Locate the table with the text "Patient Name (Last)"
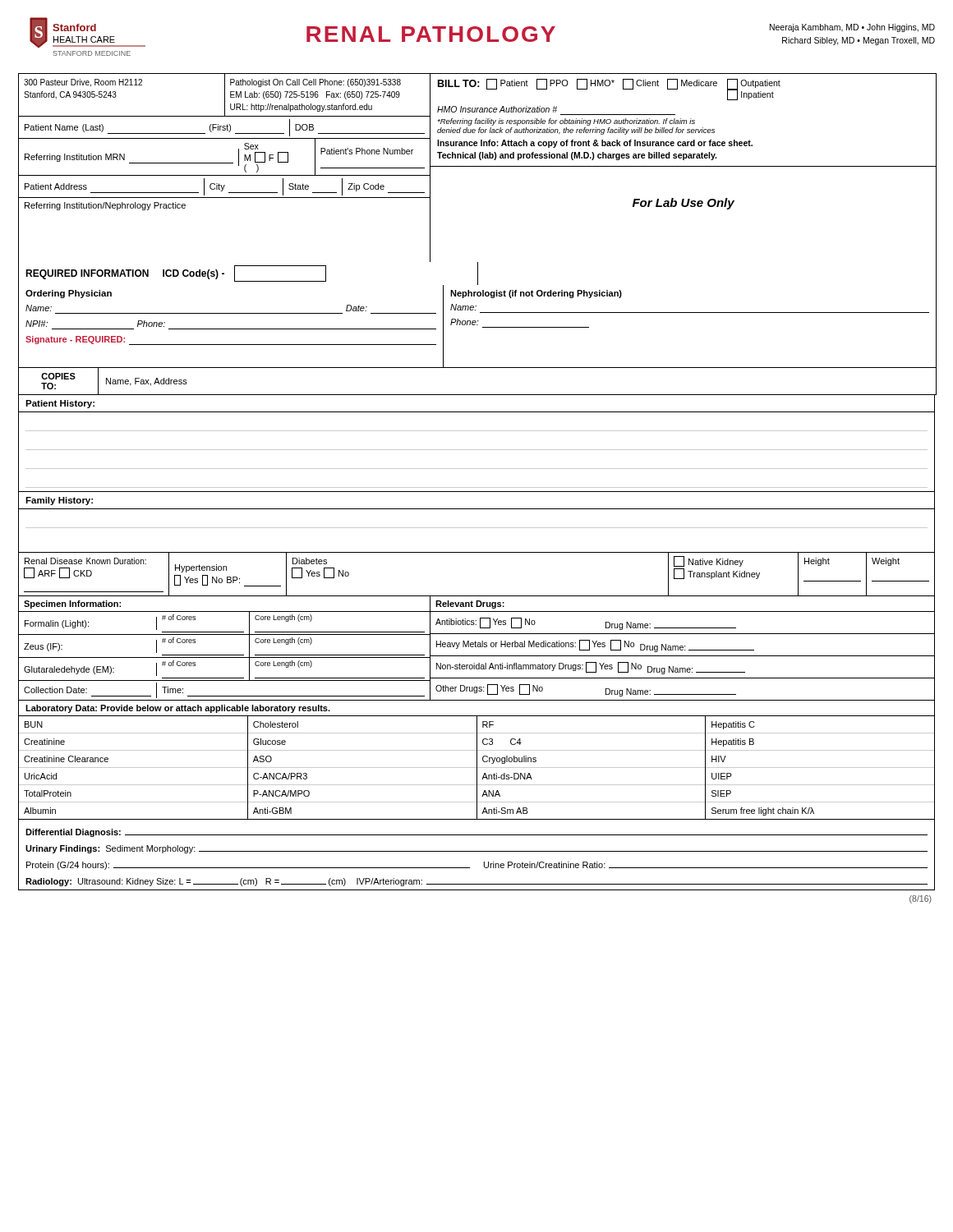Viewport: 953px width, 1232px height. pos(224,128)
